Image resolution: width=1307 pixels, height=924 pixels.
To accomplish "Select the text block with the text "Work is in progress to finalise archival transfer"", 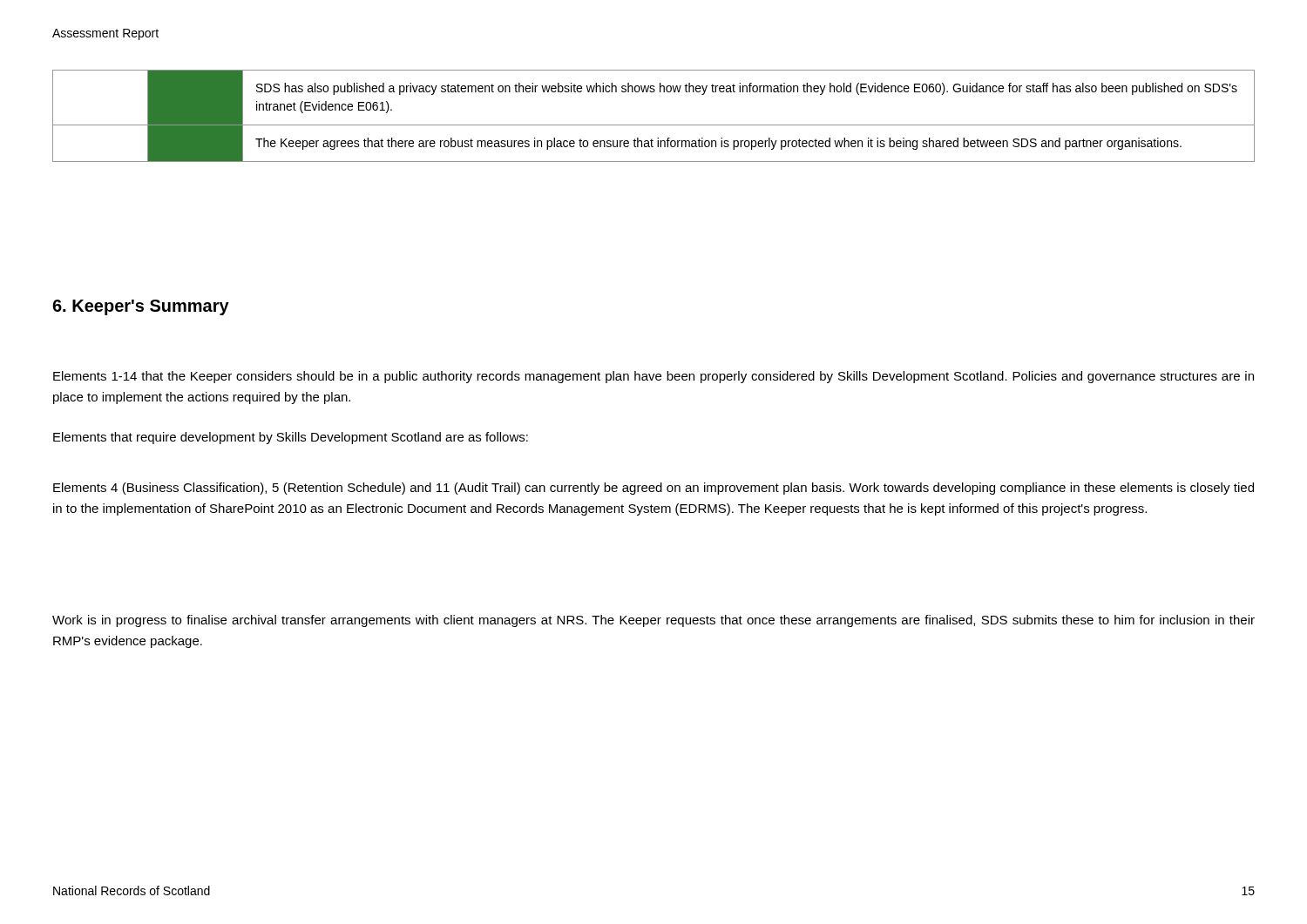I will [654, 630].
